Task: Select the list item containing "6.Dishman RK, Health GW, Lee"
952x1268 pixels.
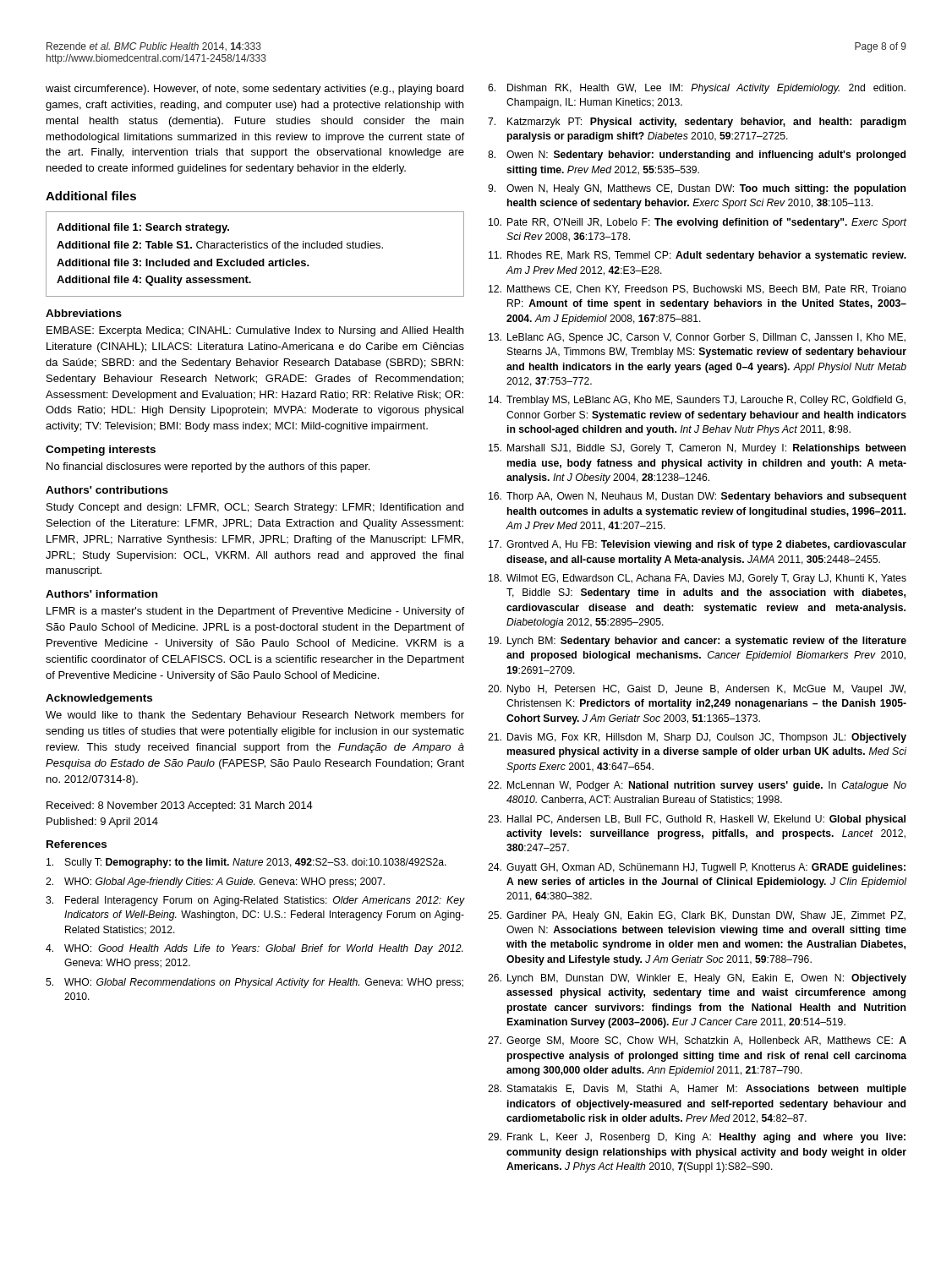Action: pyautogui.click(x=697, y=96)
